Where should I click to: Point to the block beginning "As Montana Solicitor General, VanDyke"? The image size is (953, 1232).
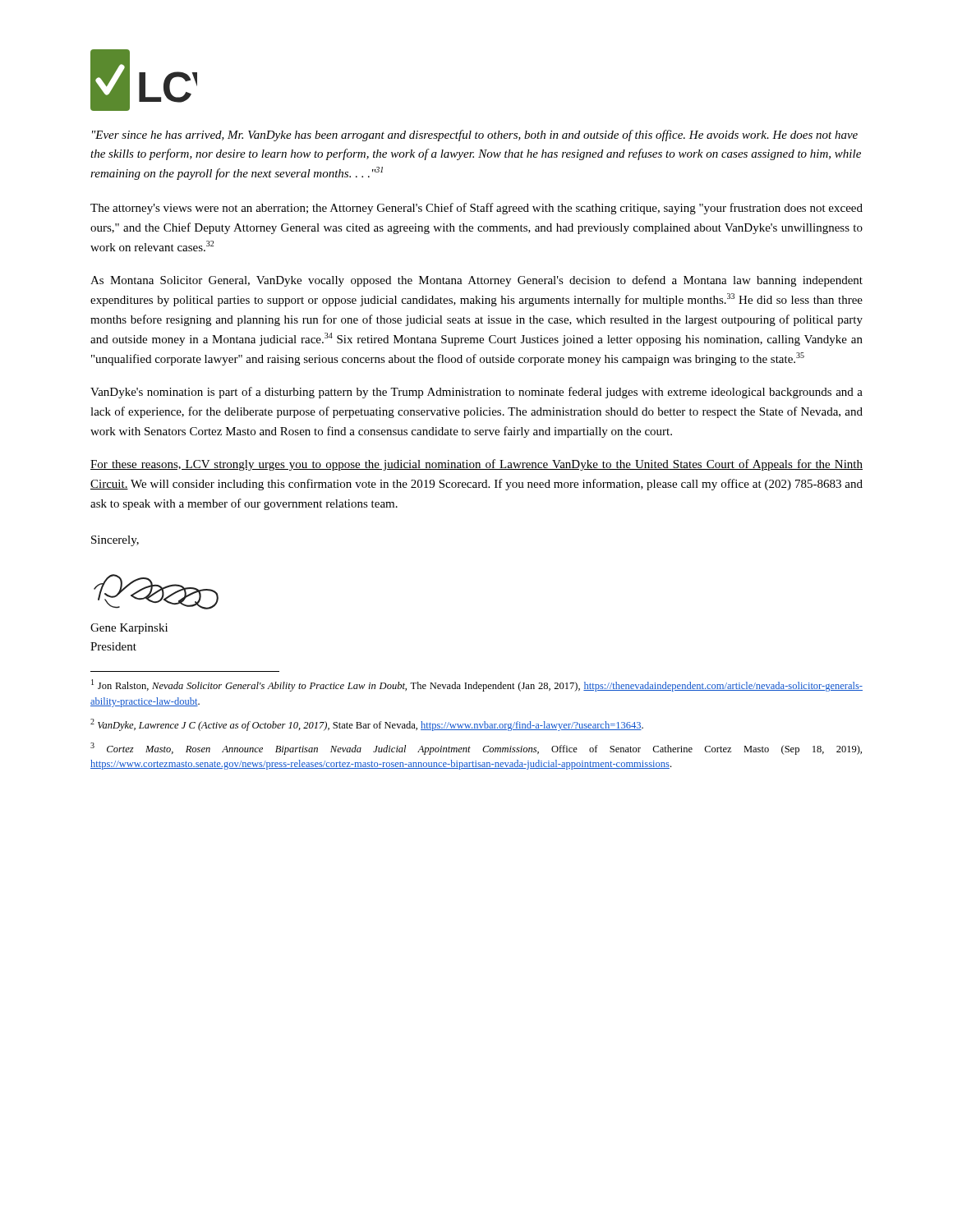click(476, 319)
